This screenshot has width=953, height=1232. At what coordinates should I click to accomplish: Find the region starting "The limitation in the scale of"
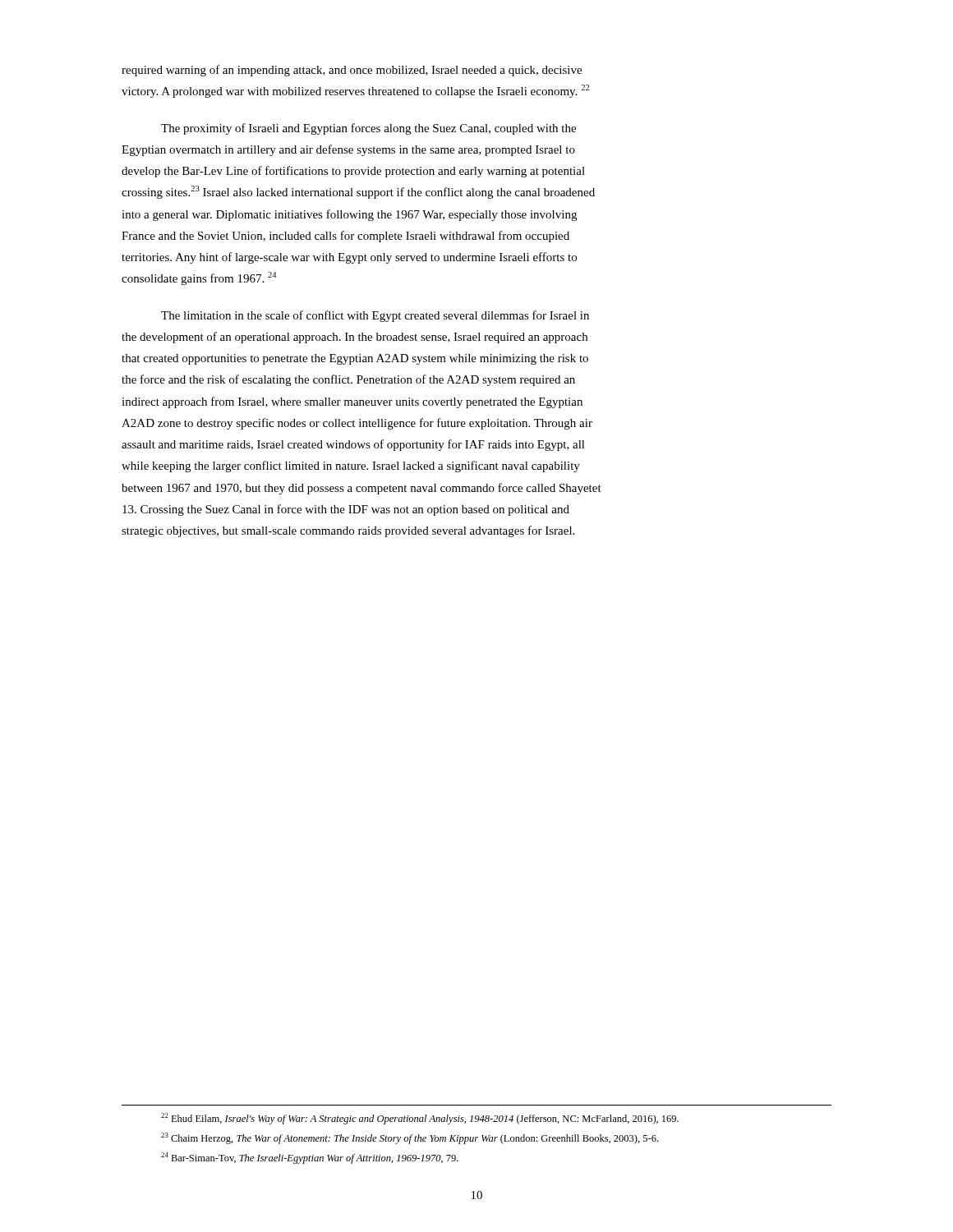pos(476,423)
